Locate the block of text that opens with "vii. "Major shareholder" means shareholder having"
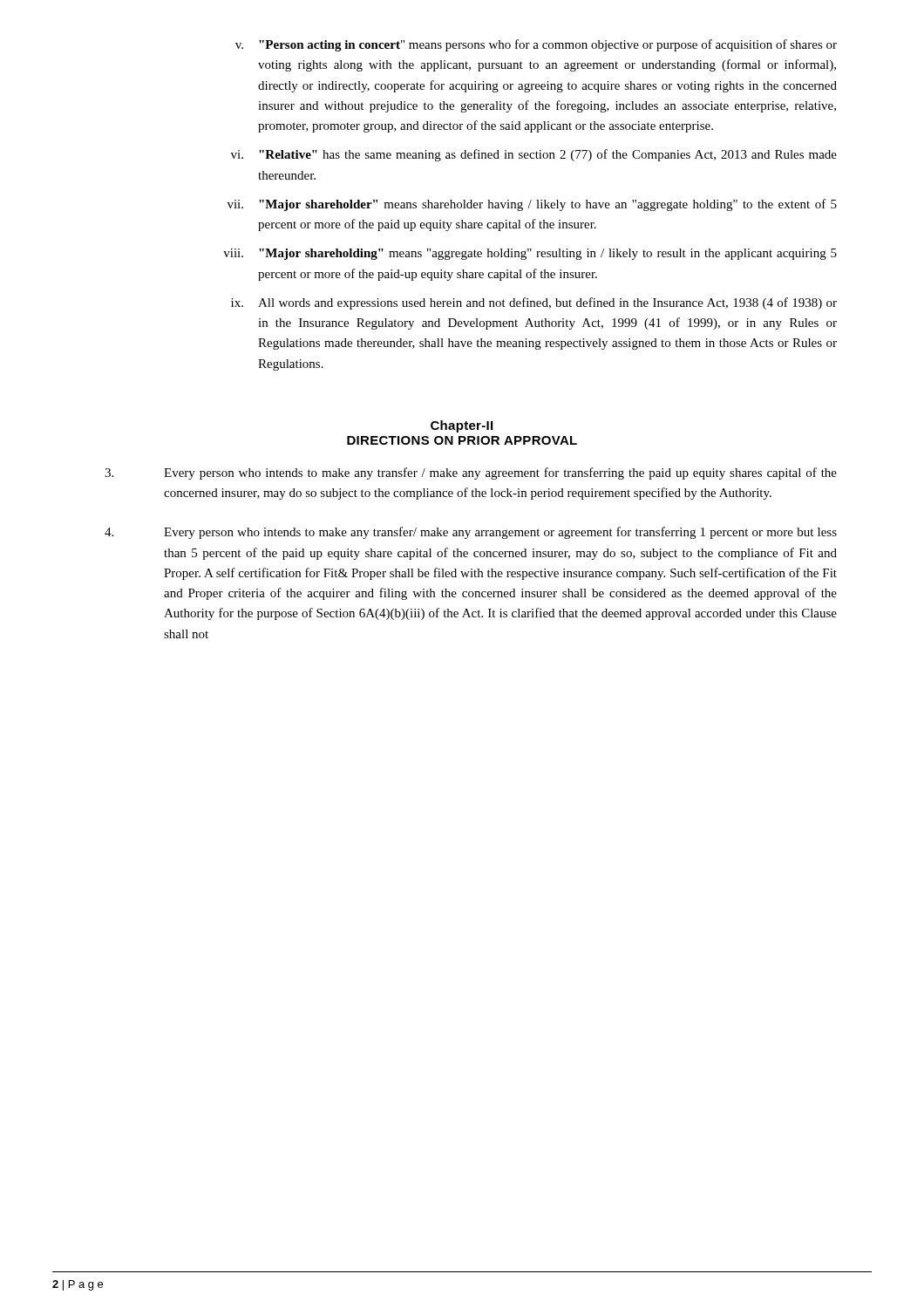Screen dimensions: 1308x924 click(514, 215)
